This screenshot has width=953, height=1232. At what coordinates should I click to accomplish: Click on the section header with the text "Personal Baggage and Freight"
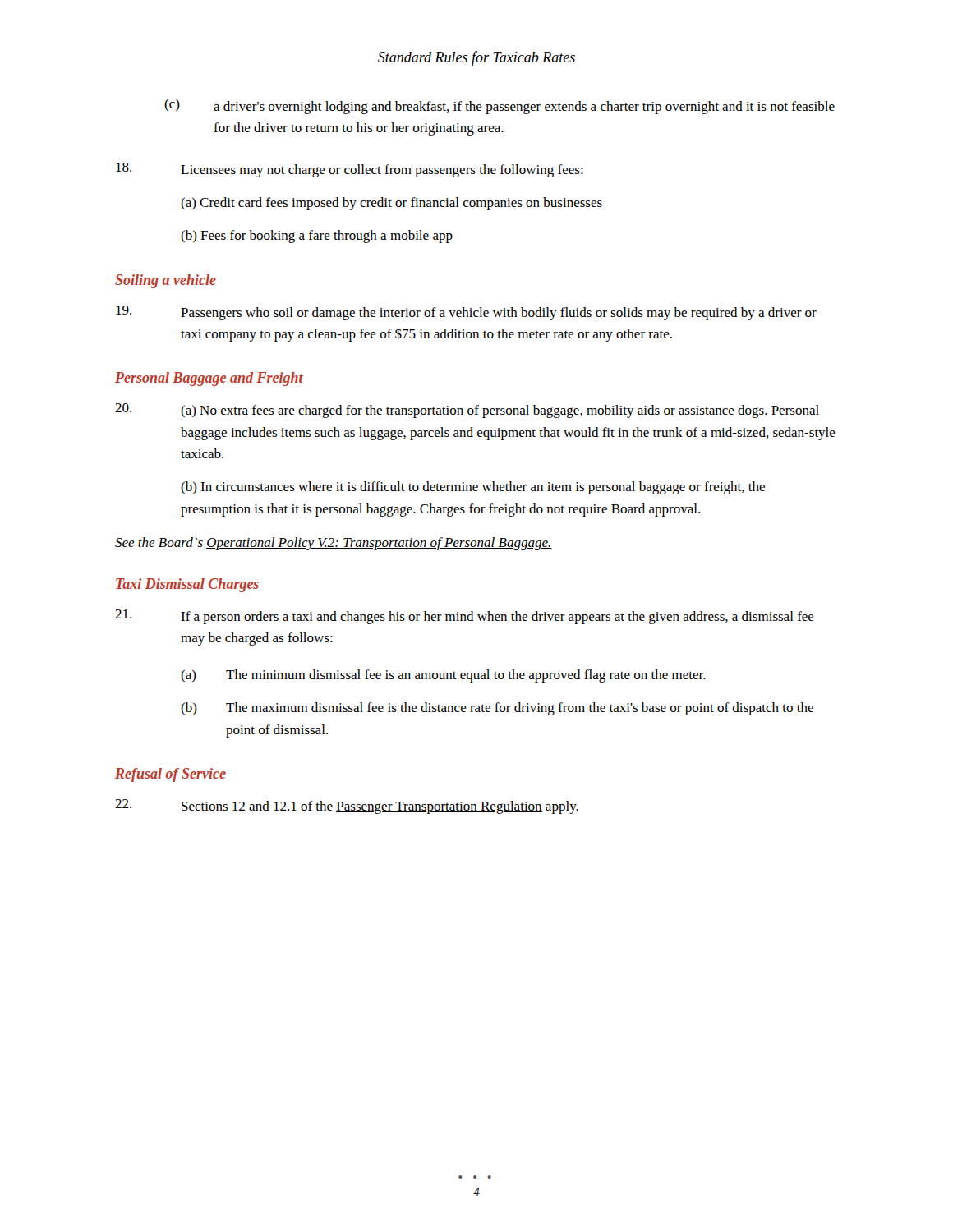click(209, 378)
